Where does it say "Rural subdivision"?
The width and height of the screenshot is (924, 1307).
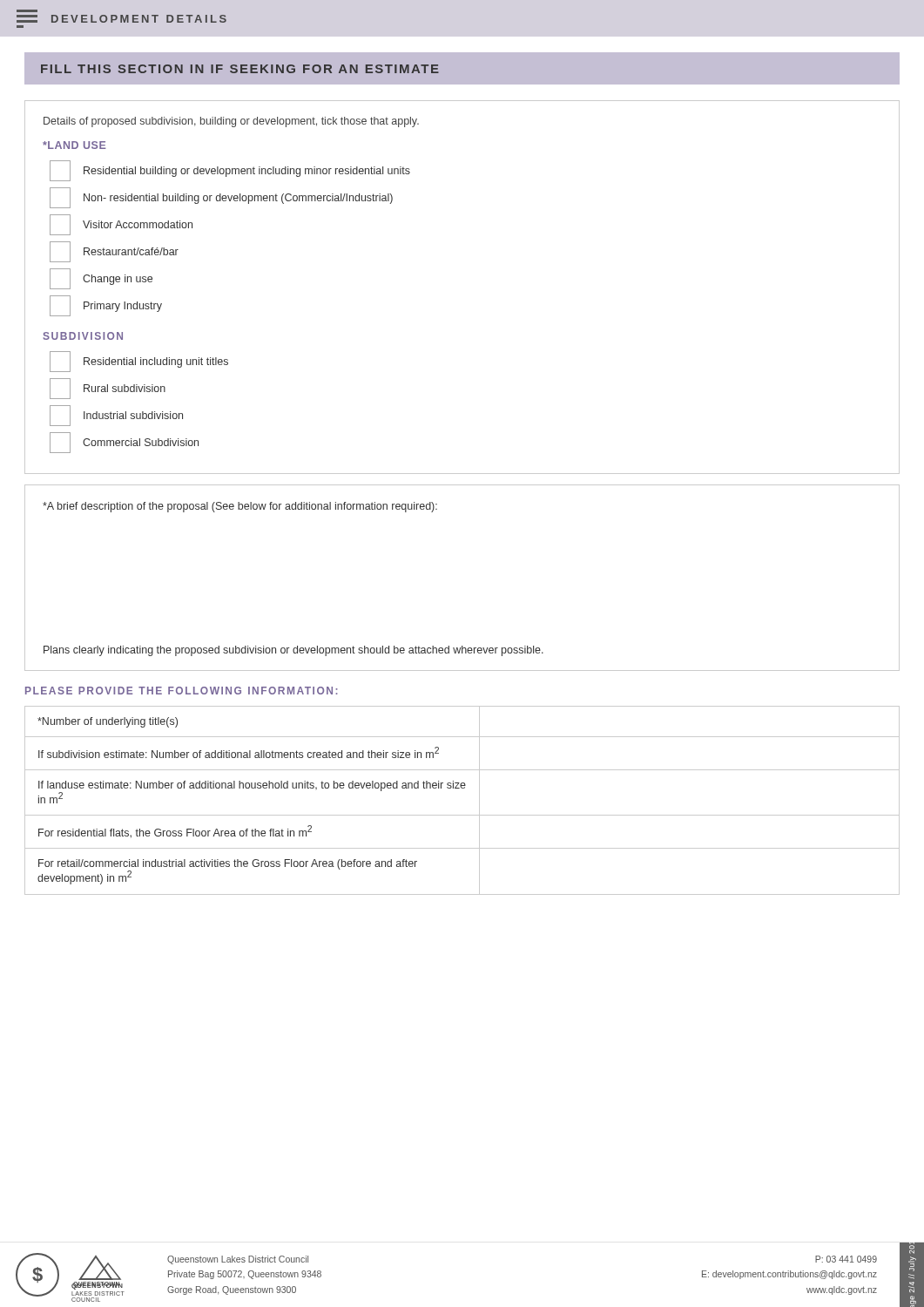[108, 389]
